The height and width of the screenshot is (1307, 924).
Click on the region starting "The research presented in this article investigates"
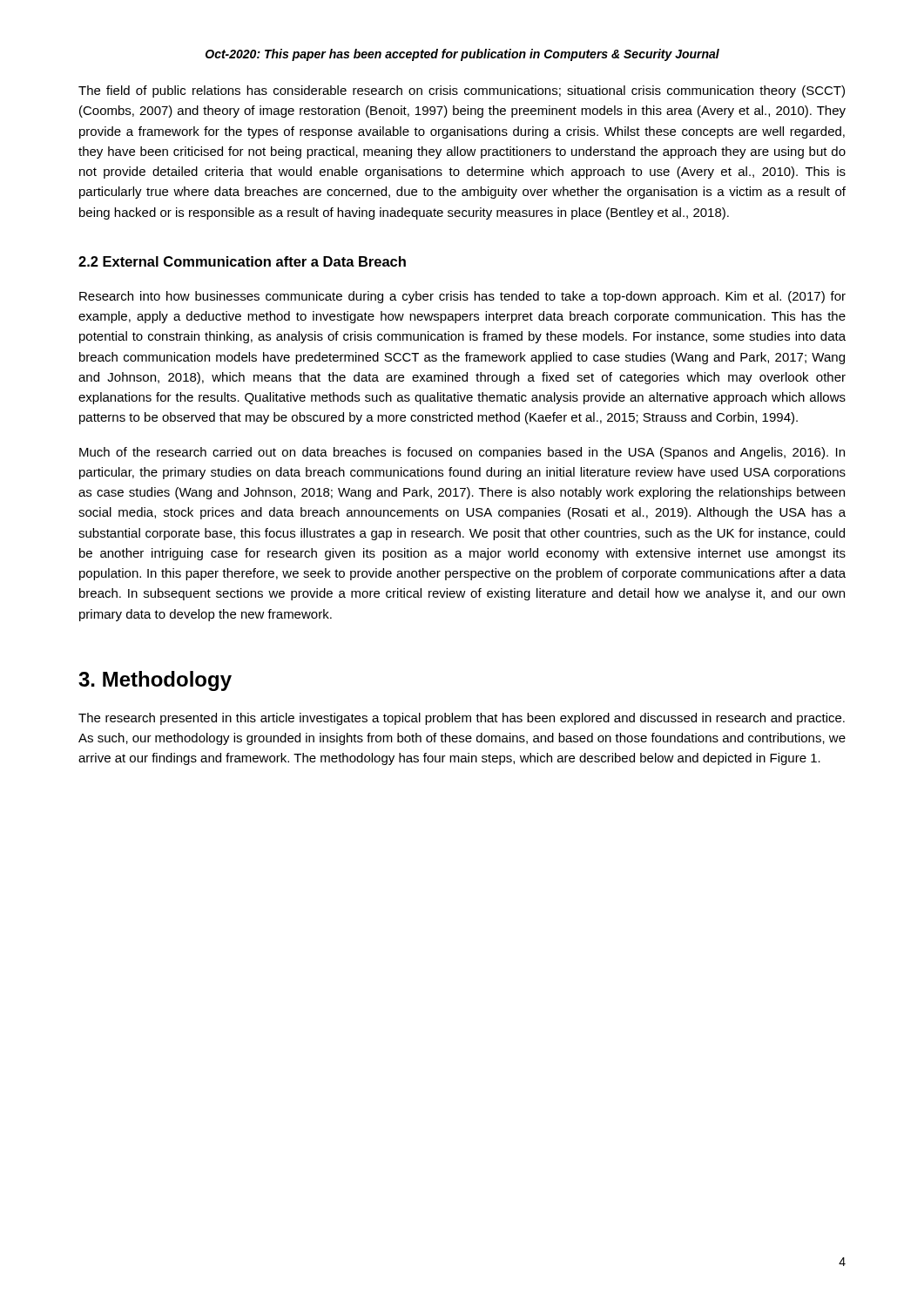tap(462, 738)
